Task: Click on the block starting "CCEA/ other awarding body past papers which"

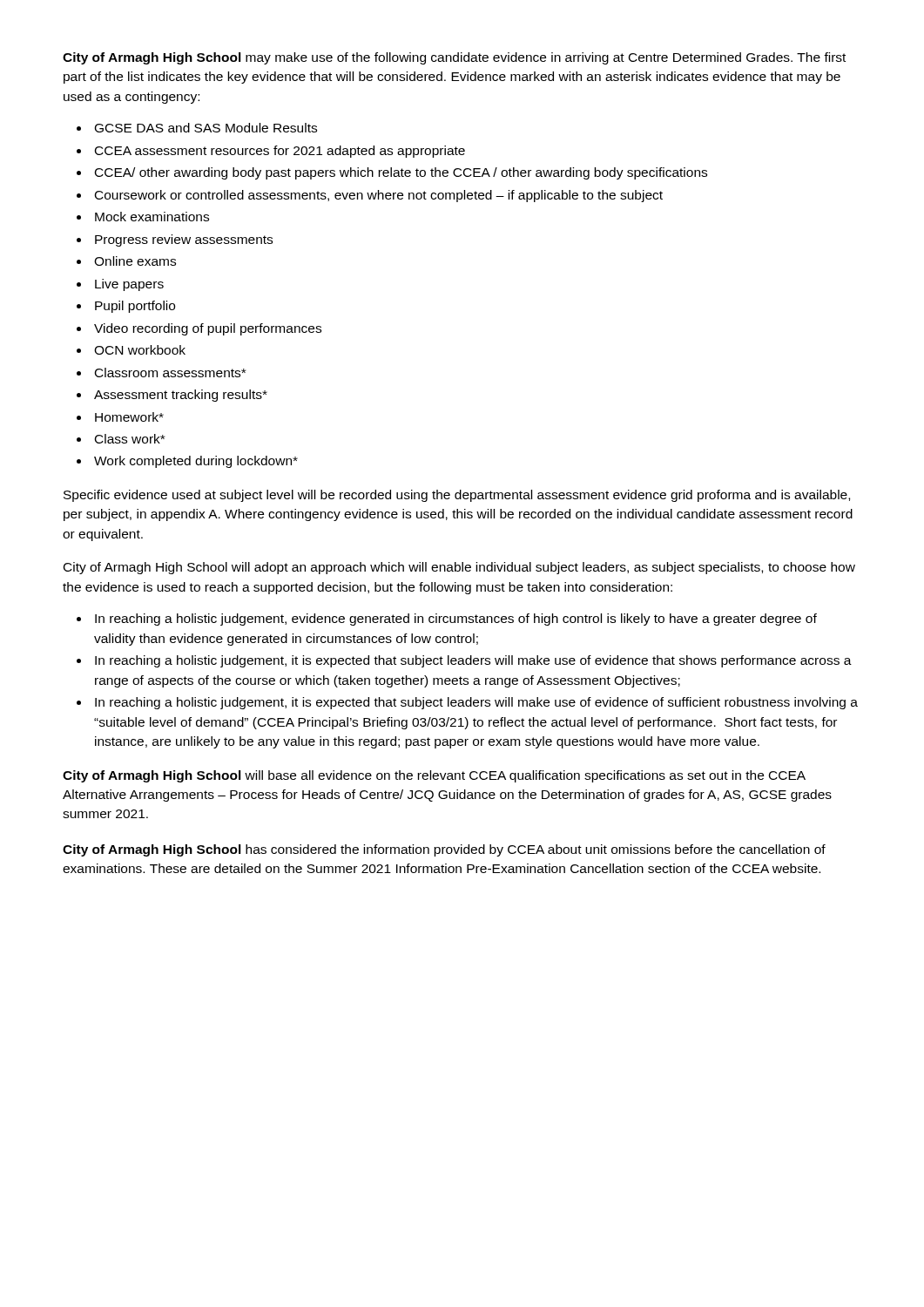Action: tap(401, 172)
